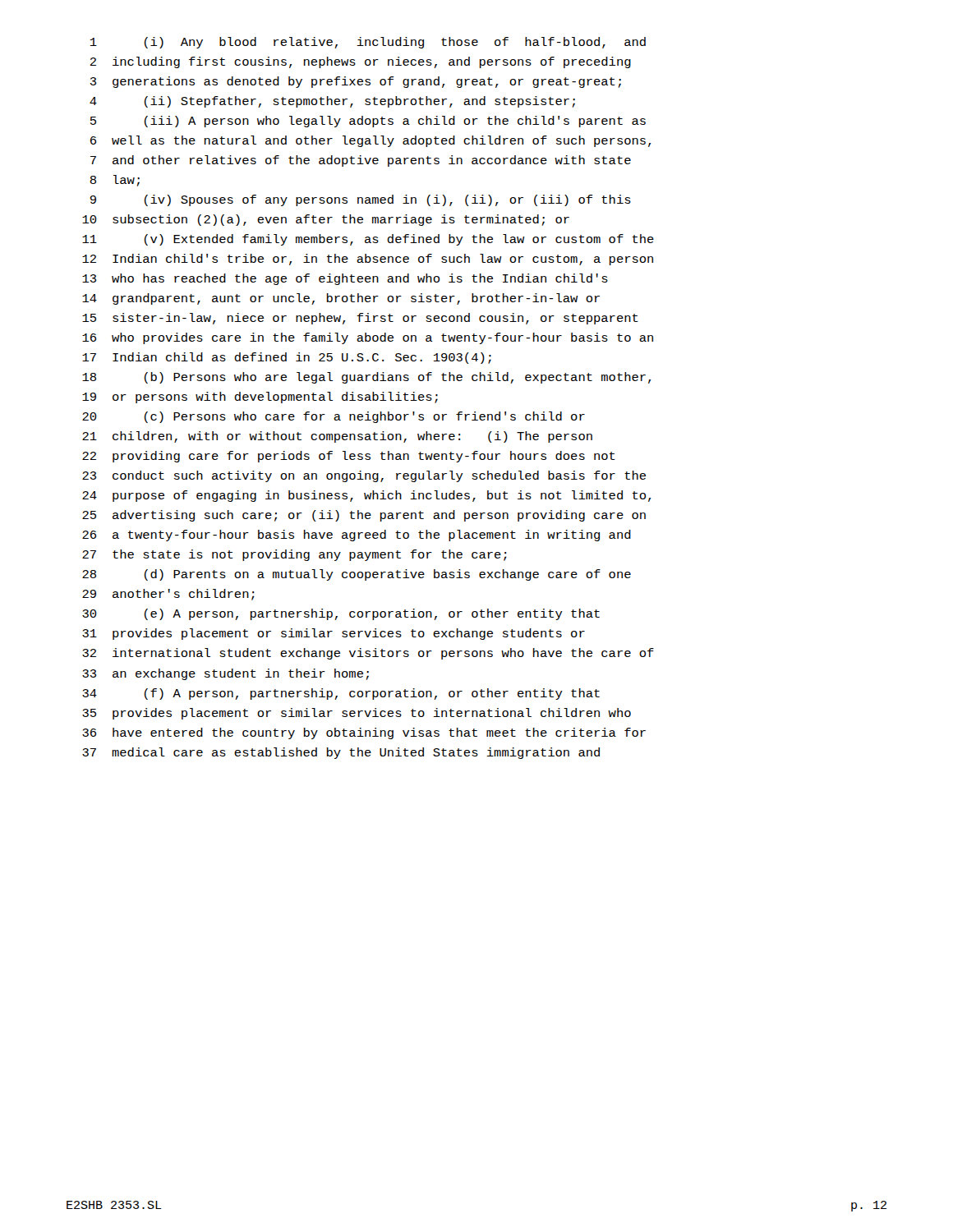
Task: Click on the list item with the text "20 (c) Persons who care for a neighbor's"
Action: tap(476, 418)
